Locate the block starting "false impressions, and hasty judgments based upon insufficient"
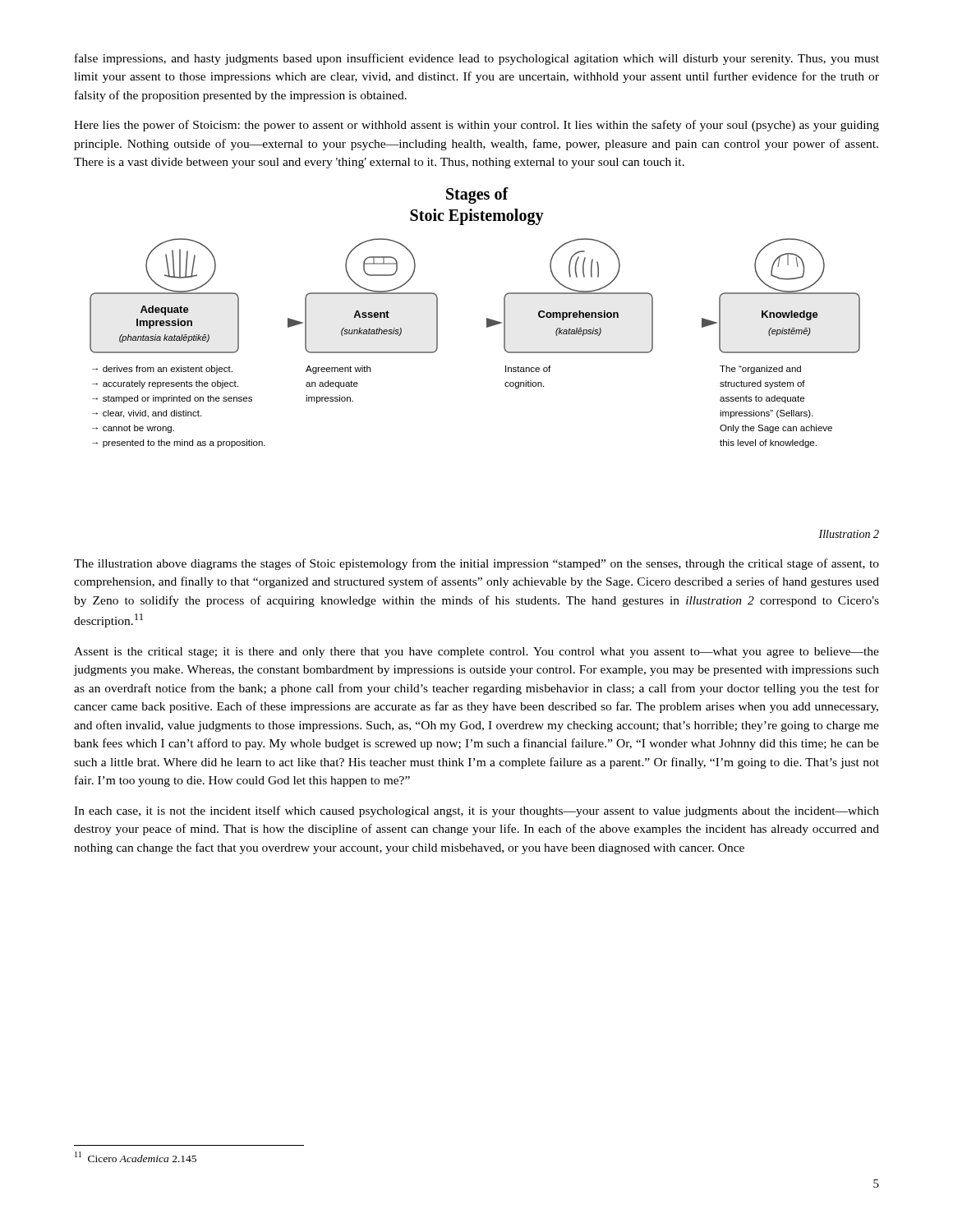Image resolution: width=953 pixels, height=1232 pixels. point(476,77)
